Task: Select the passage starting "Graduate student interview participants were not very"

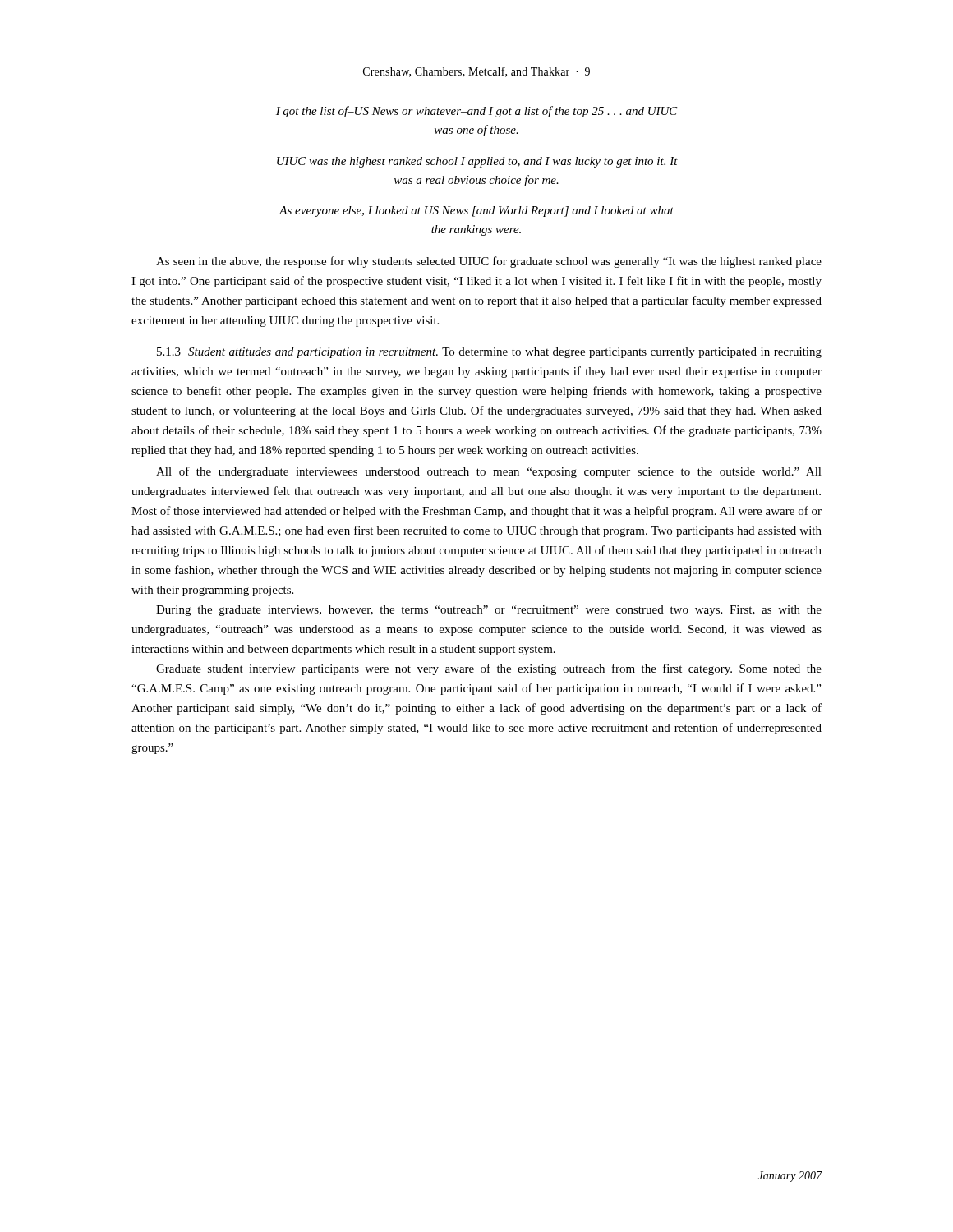Action: tap(476, 708)
